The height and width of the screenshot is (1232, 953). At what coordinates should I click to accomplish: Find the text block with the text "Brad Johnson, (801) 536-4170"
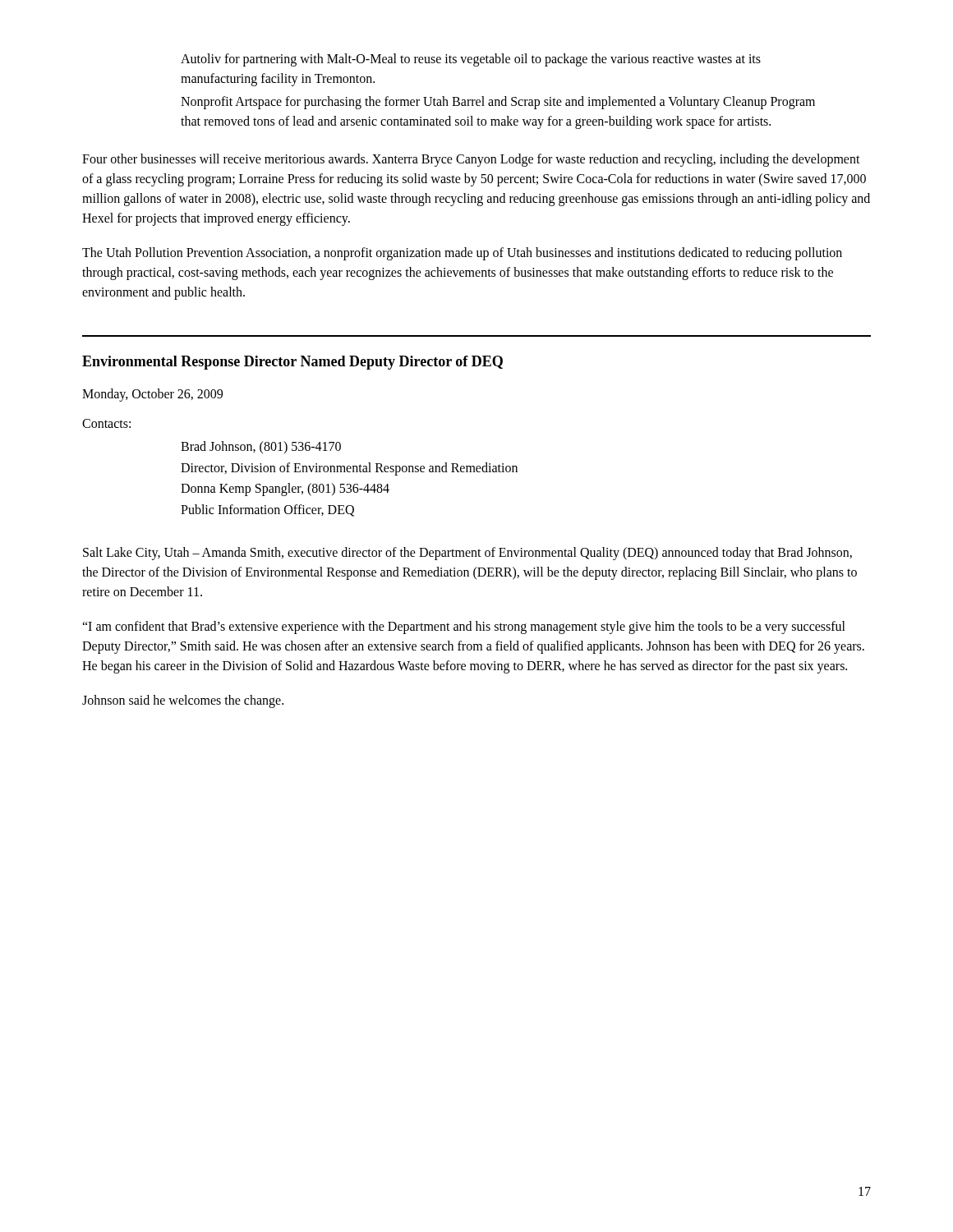tap(349, 478)
